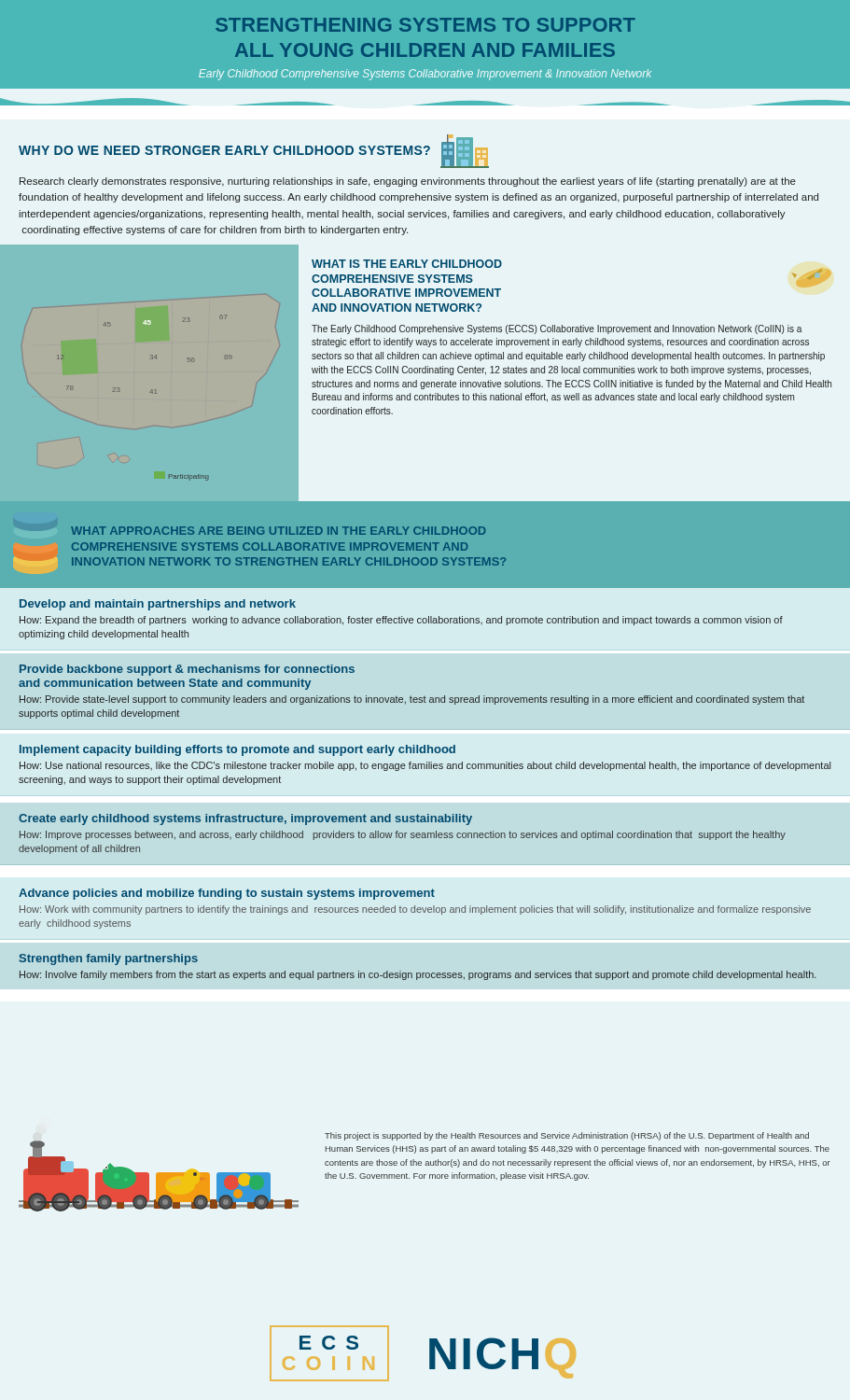Image resolution: width=850 pixels, height=1400 pixels.
Task: Point to the region starting "How: Provide state-level support to community"
Action: pos(412,706)
